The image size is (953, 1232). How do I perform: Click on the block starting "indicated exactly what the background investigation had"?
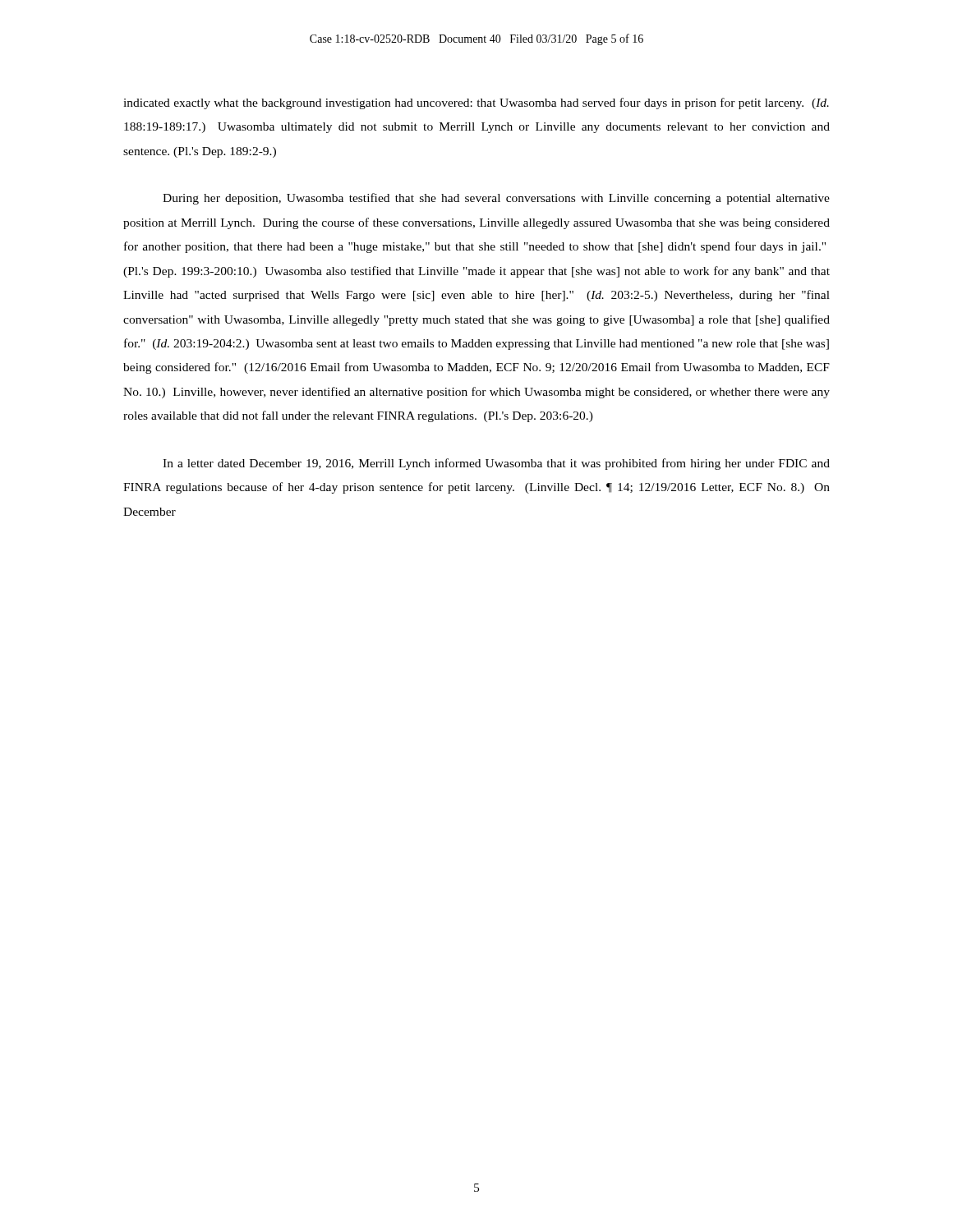476,126
